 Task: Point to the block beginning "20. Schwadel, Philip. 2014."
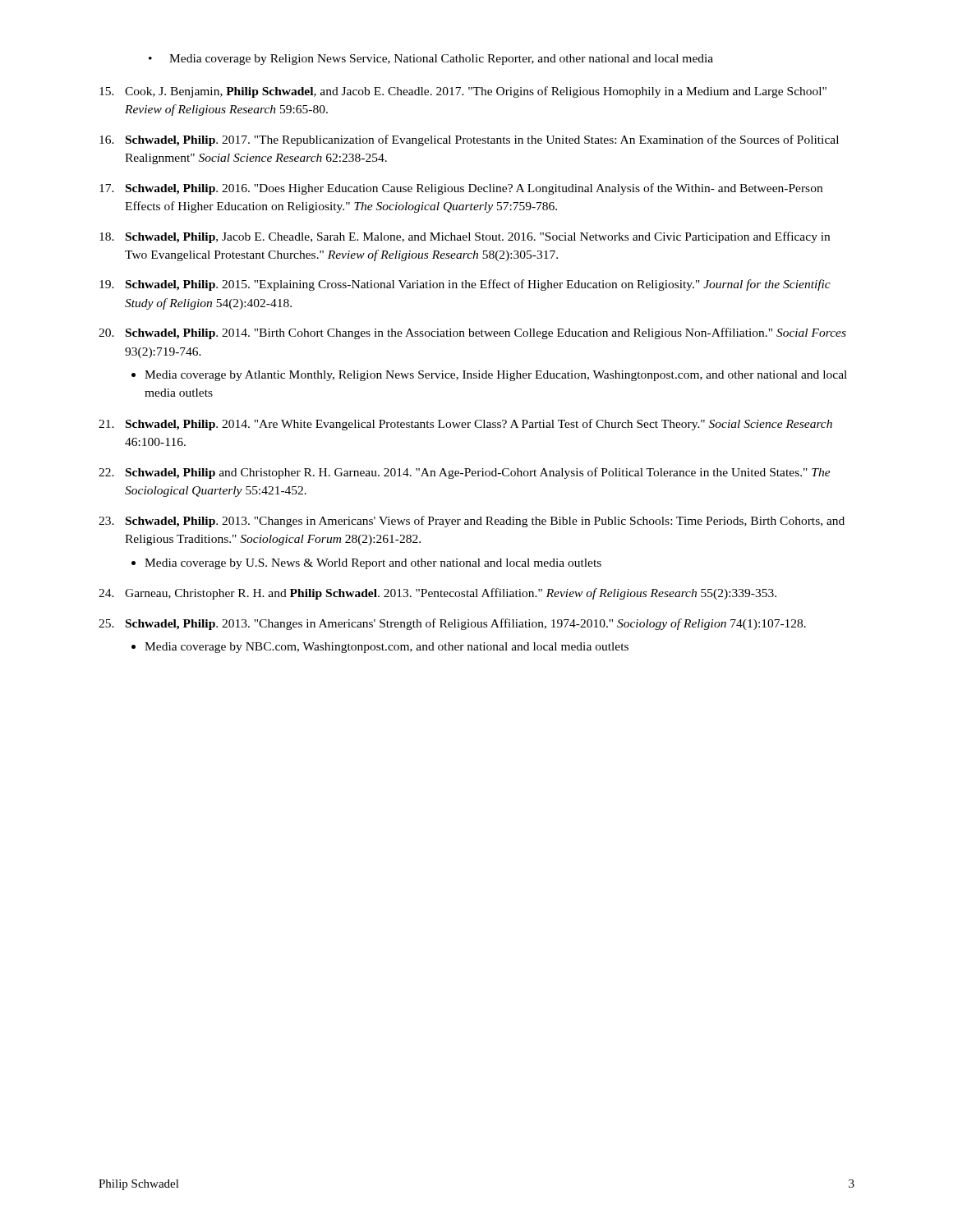tap(476, 363)
